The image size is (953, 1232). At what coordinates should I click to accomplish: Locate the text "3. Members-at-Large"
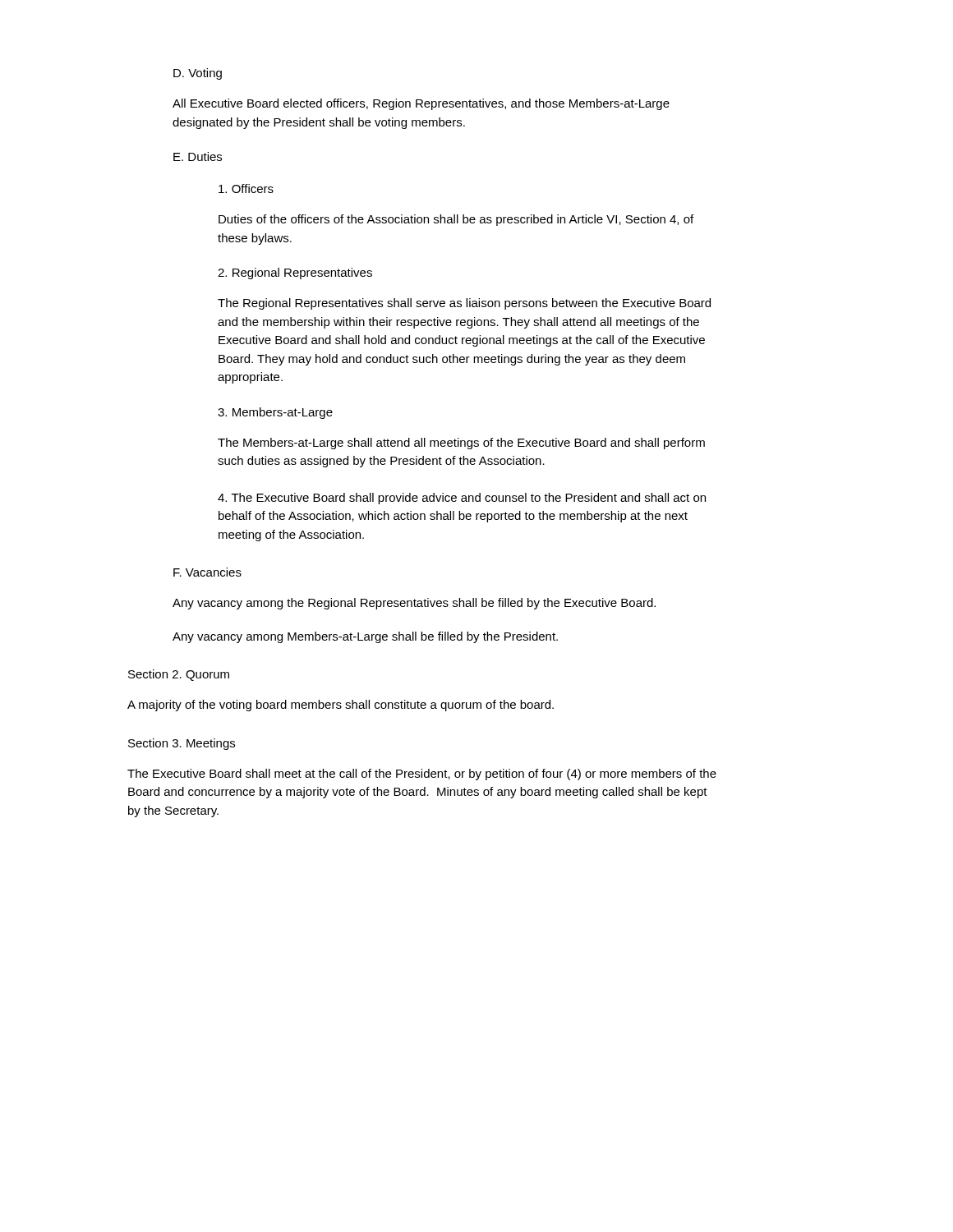[x=275, y=411]
